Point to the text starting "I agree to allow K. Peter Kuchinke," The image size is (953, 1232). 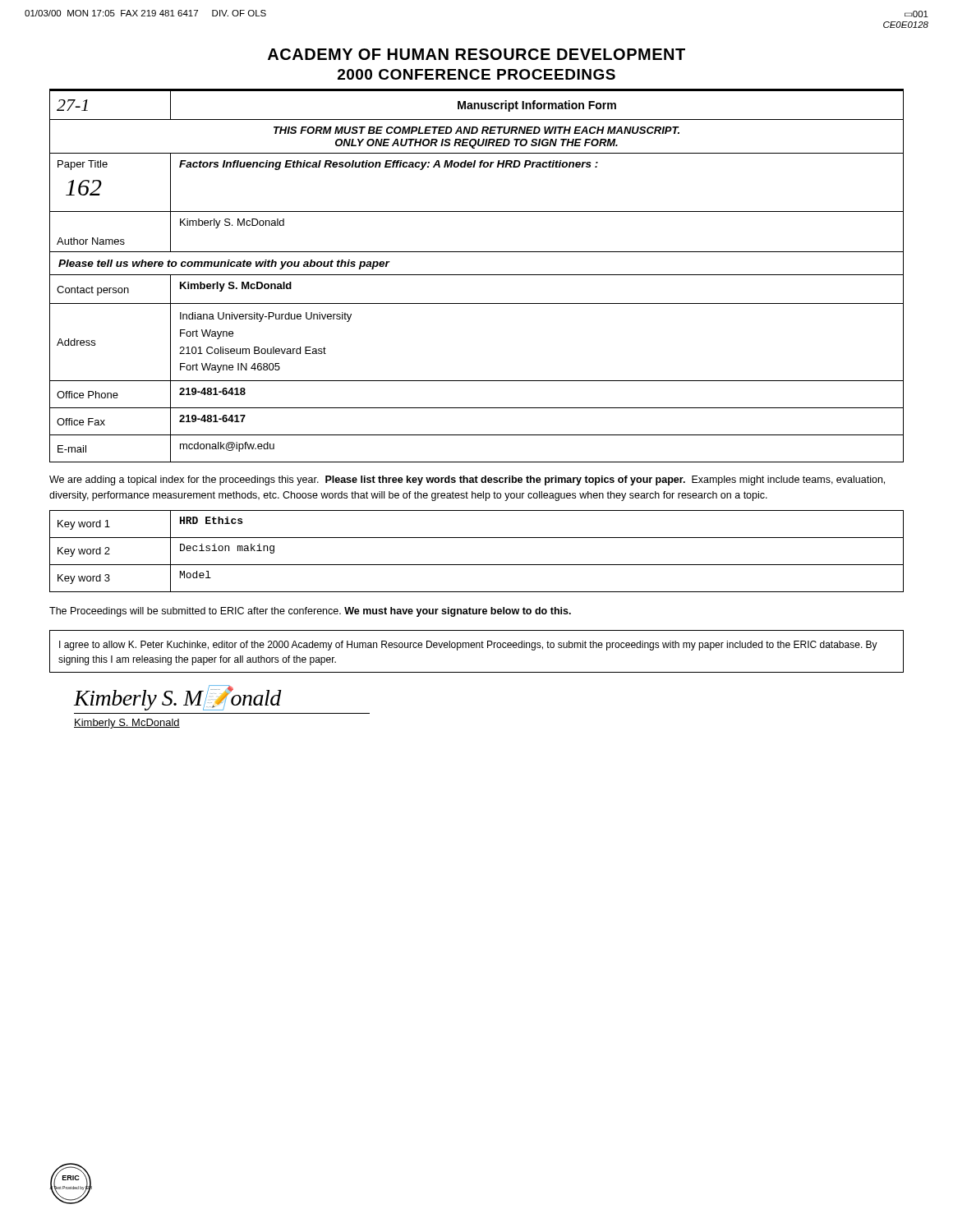(x=468, y=653)
